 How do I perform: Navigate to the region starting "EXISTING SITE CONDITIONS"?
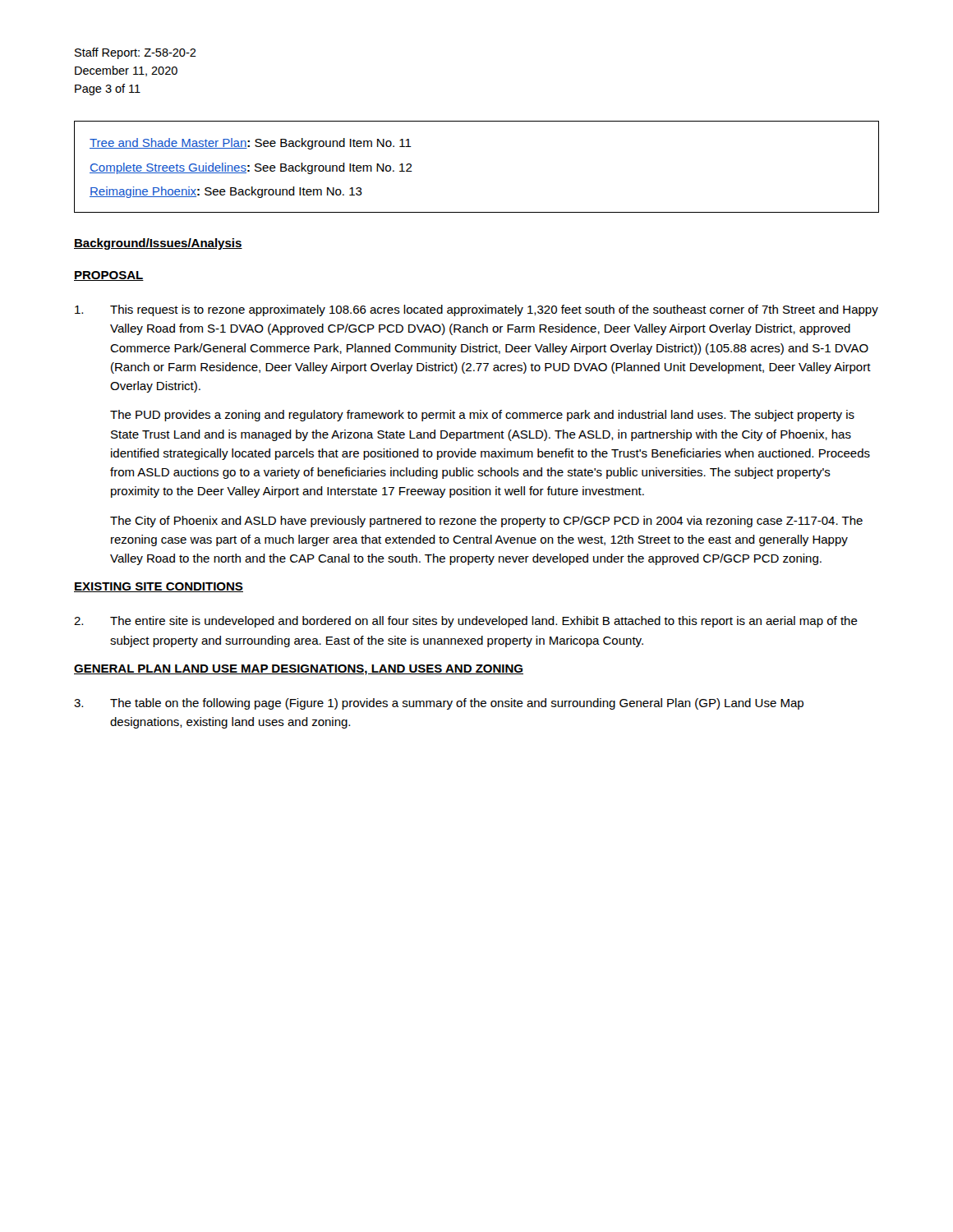(159, 586)
